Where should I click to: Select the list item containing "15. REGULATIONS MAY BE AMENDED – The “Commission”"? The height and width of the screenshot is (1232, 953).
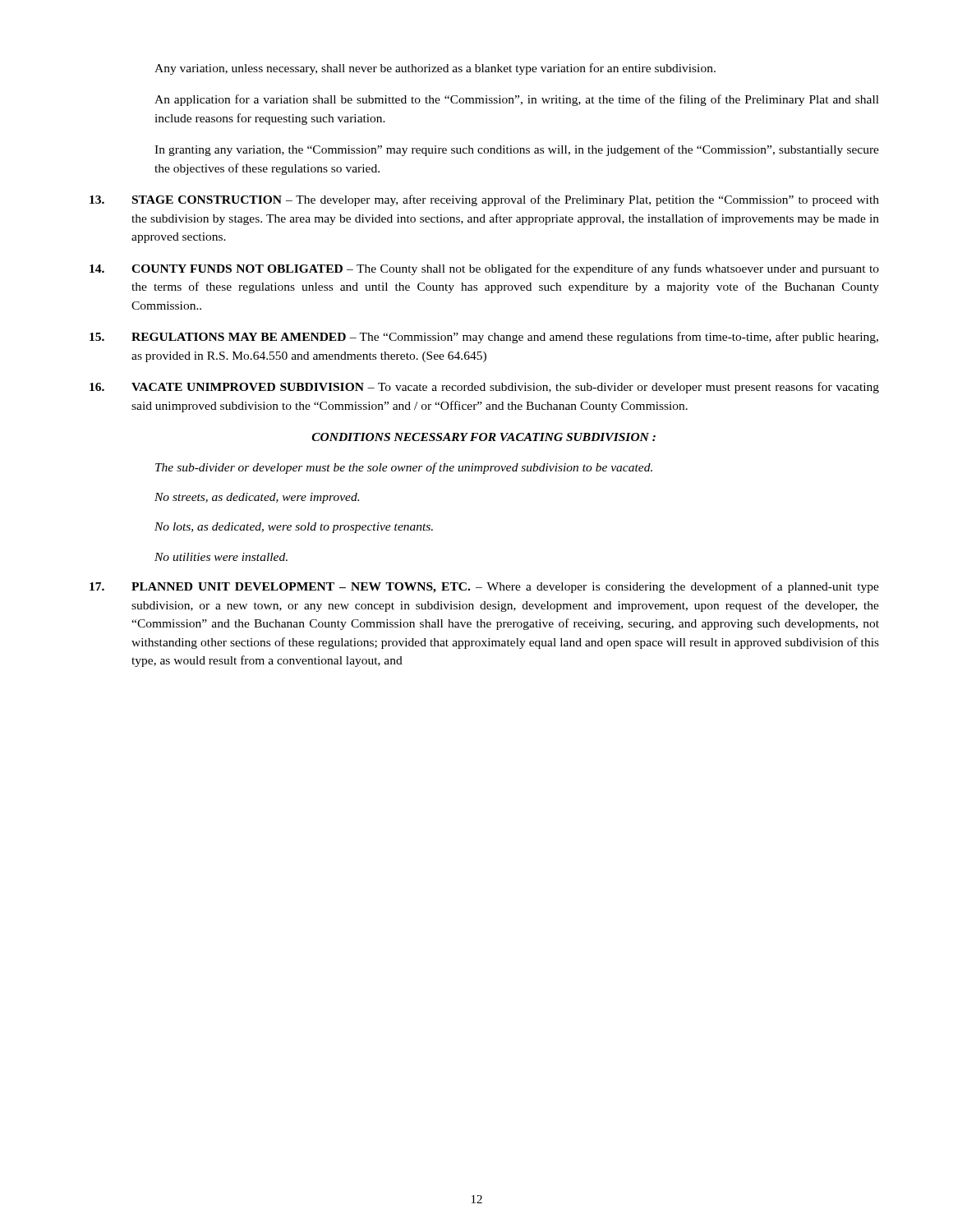coord(484,346)
